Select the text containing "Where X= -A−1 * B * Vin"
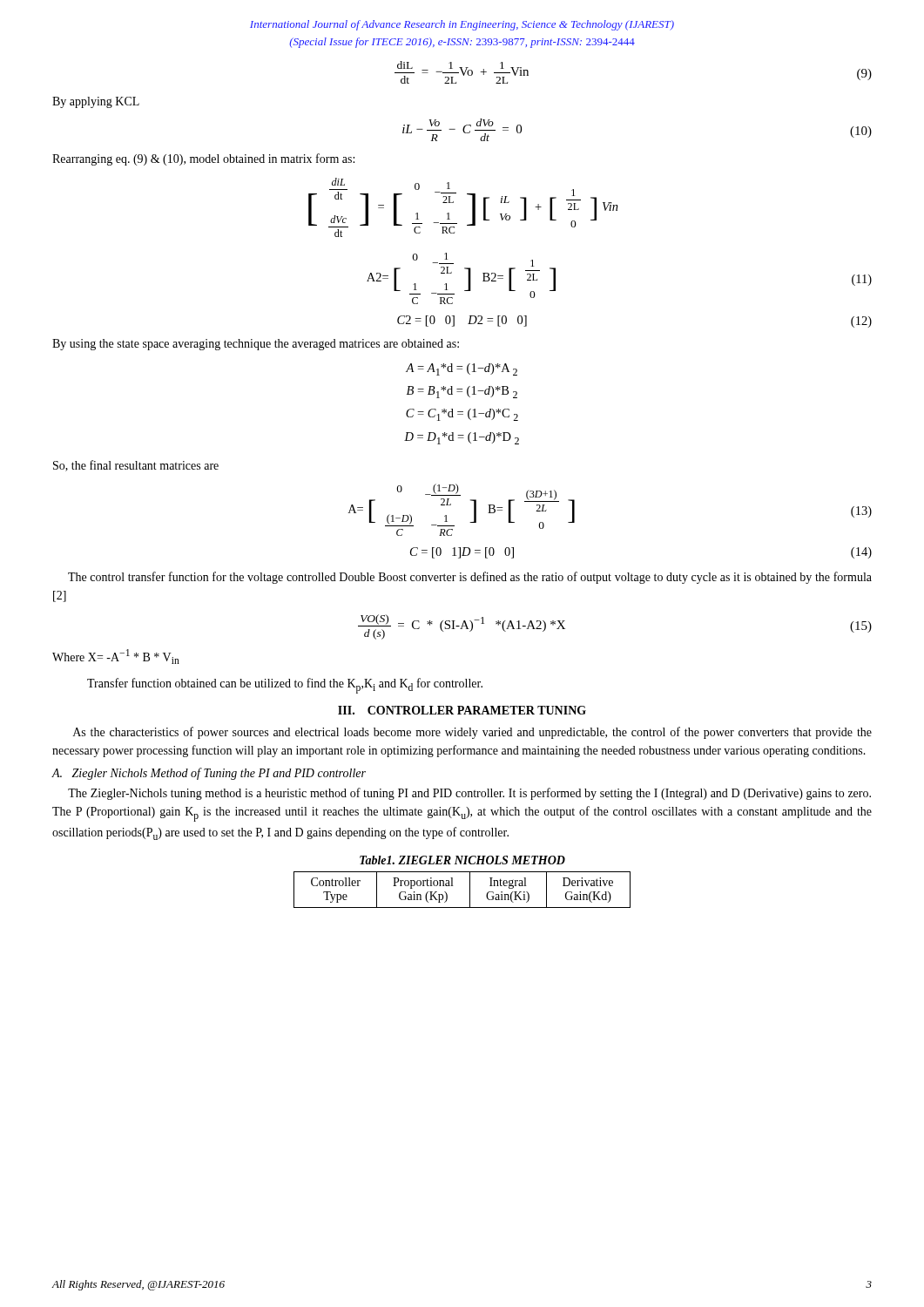924x1307 pixels. (x=116, y=657)
